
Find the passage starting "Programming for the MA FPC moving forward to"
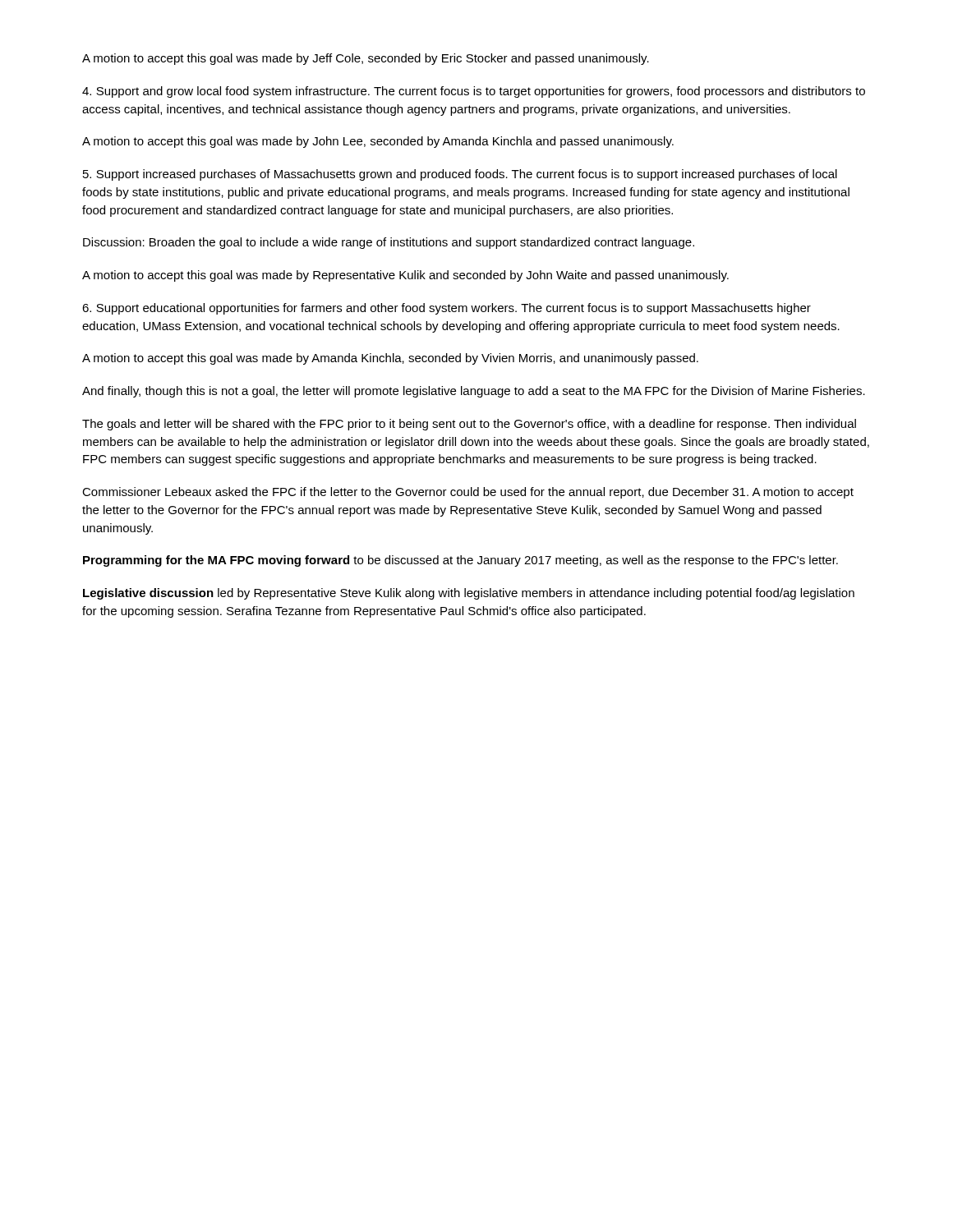(460, 560)
